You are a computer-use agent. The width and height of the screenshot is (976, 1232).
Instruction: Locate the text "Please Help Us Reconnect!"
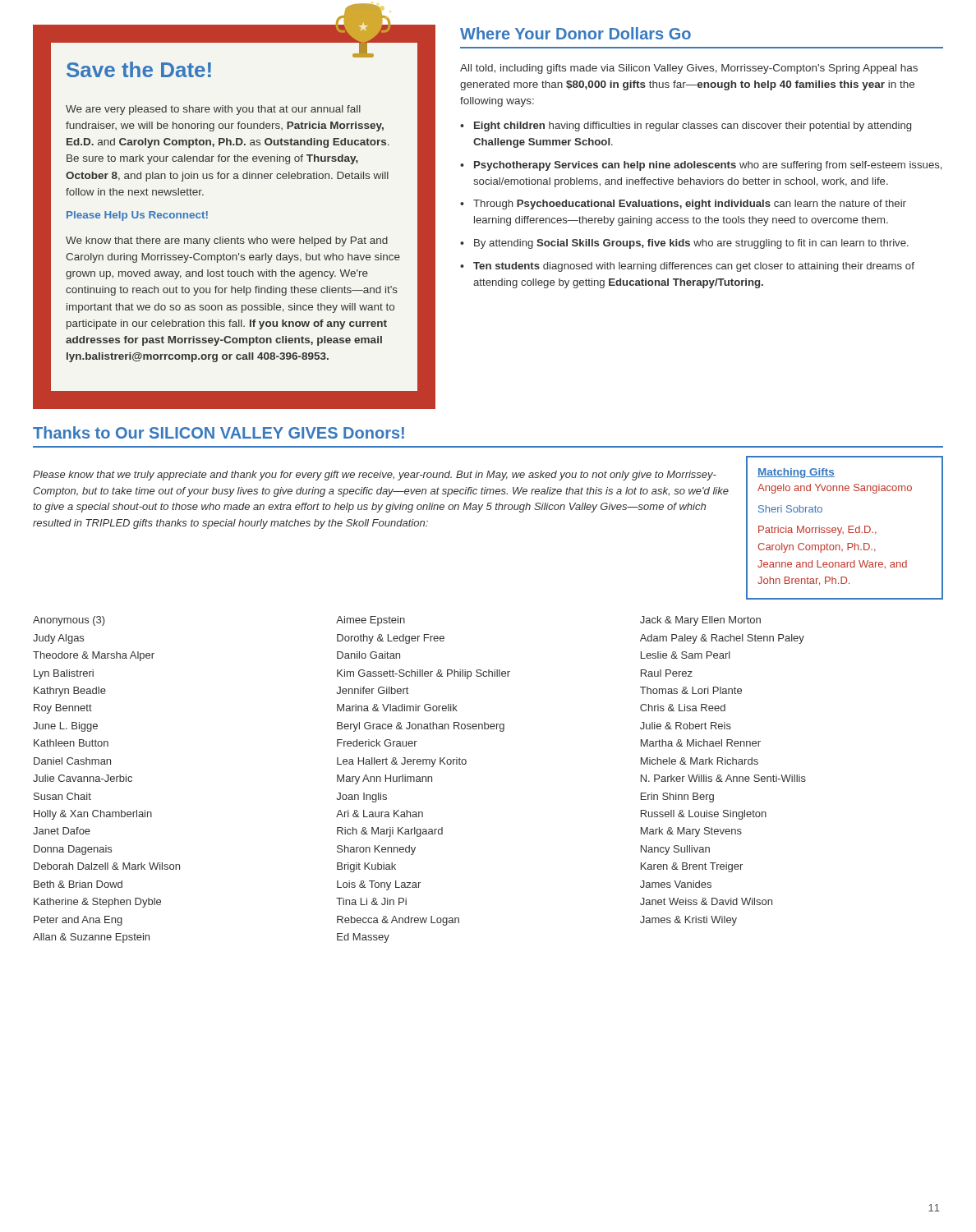tap(137, 216)
